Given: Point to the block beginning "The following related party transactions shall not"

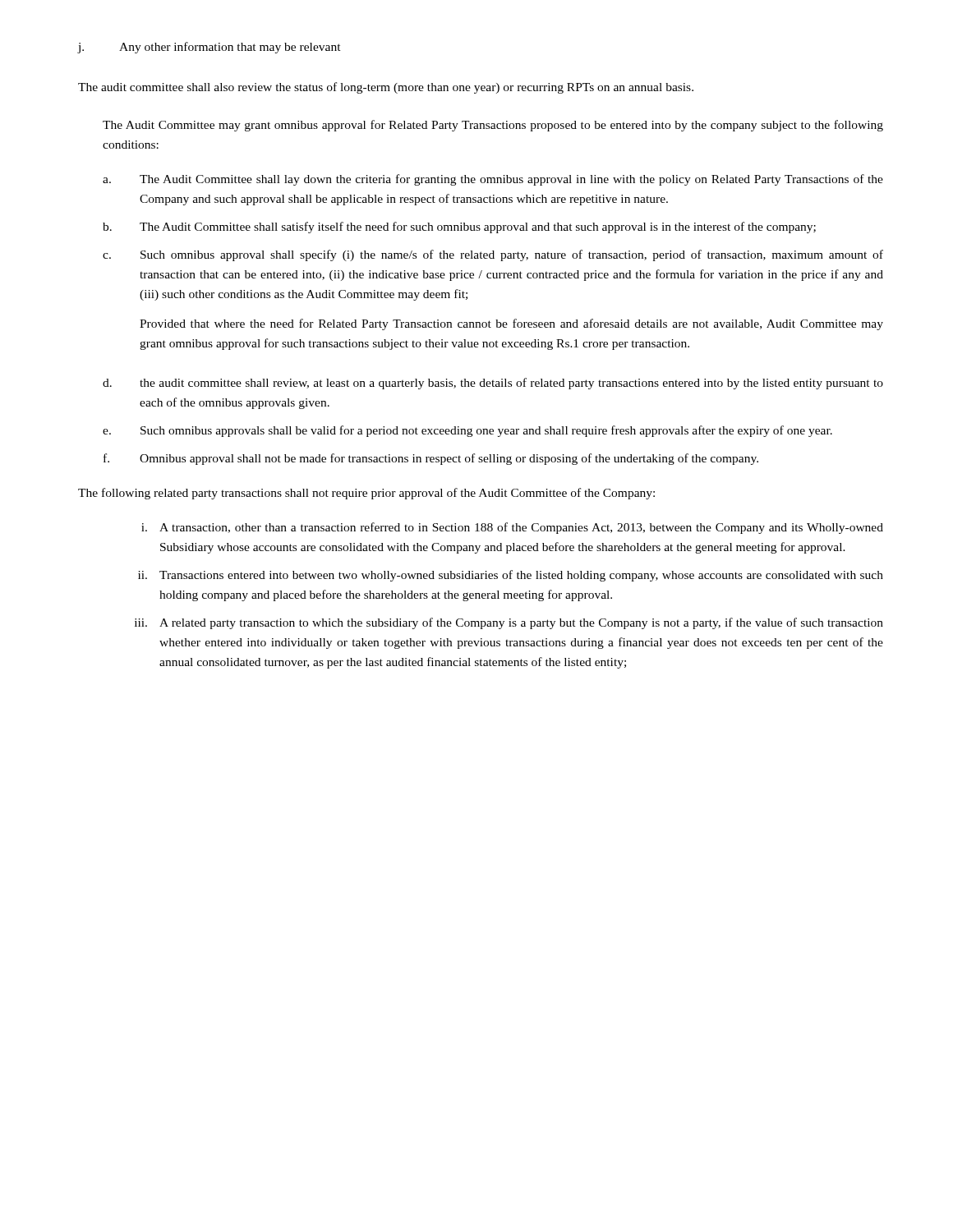Looking at the screenshot, I should (367, 493).
